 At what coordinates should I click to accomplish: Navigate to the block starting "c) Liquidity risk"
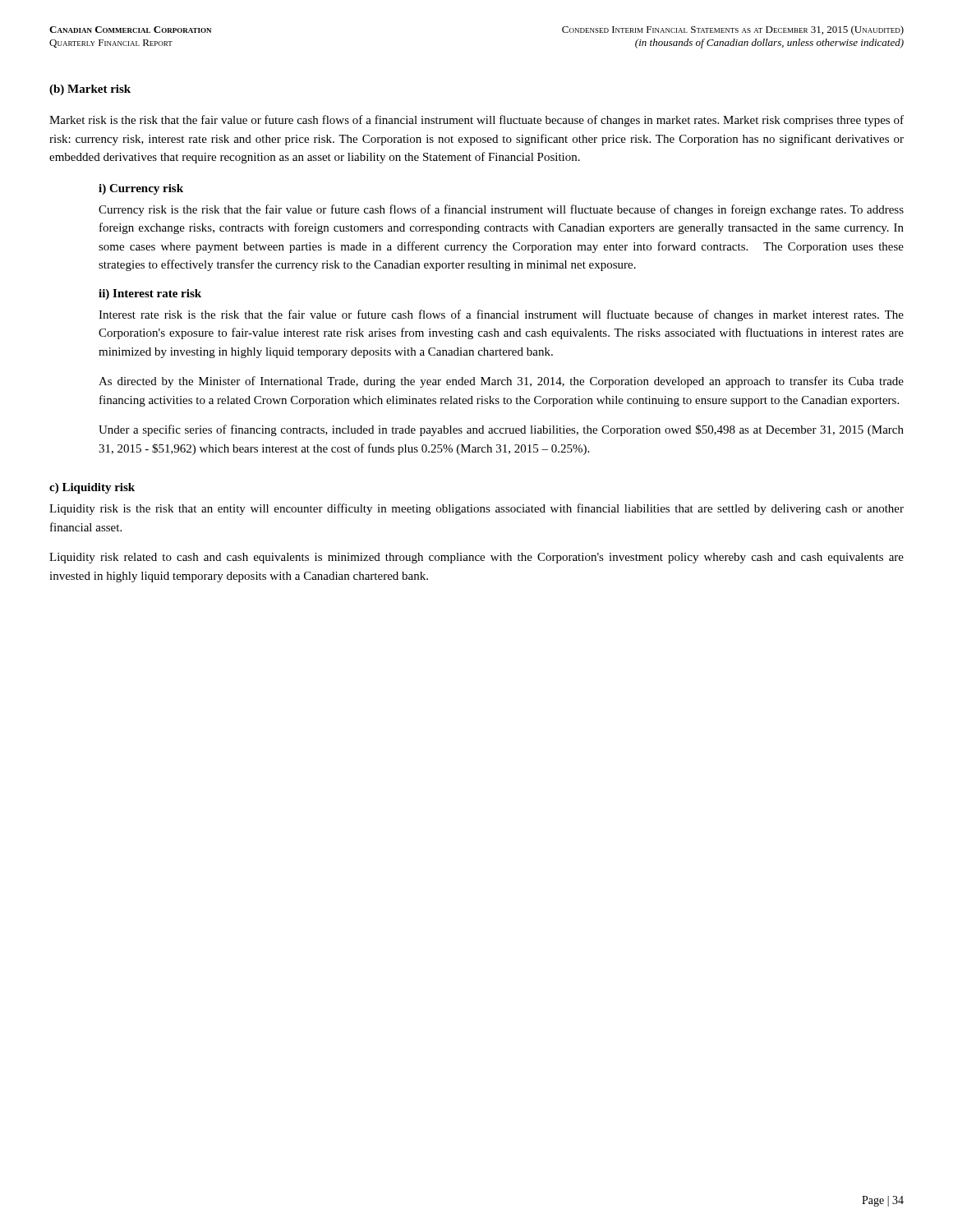(x=92, y=487)
